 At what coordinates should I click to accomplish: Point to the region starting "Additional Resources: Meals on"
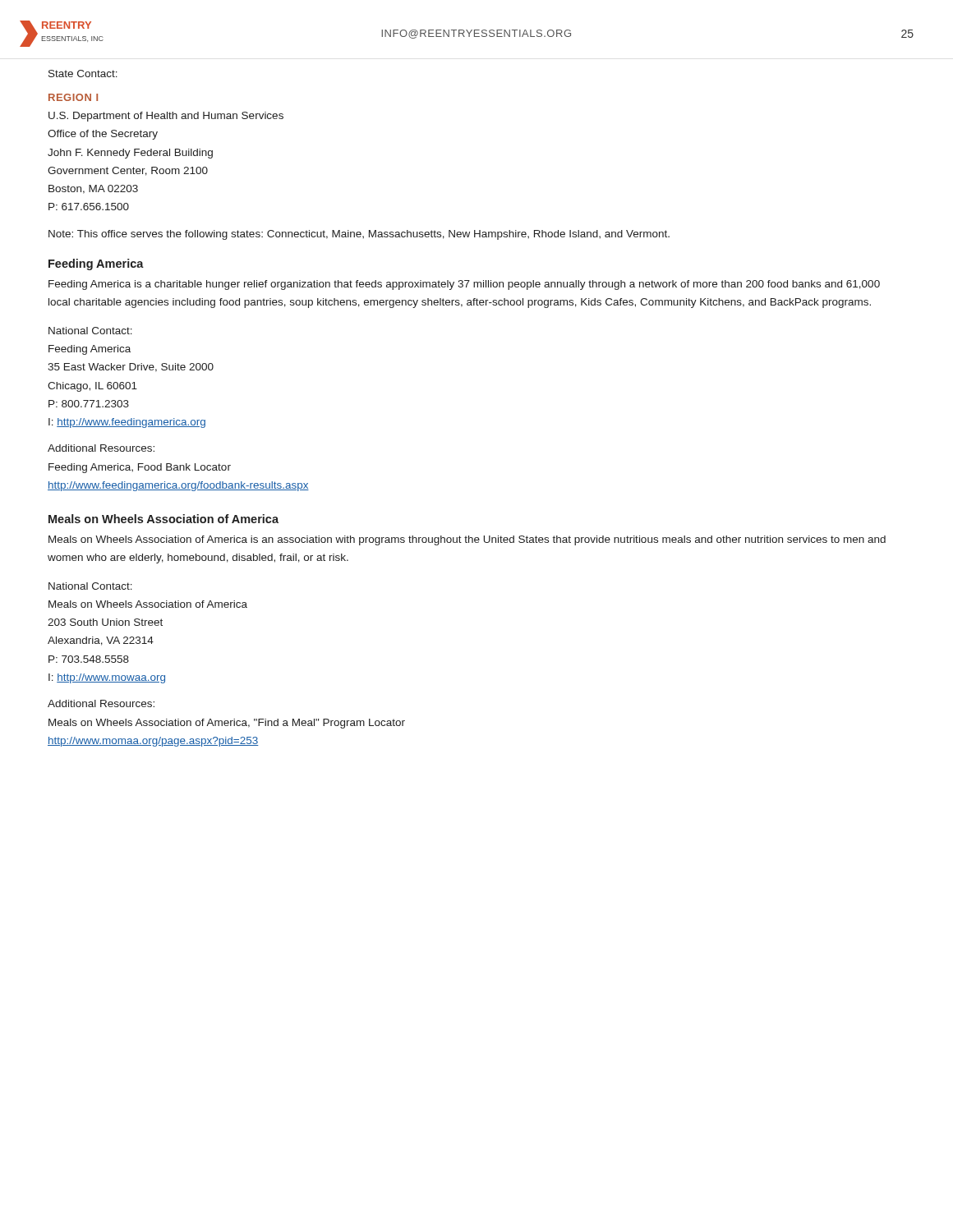[x=226, y=722]
